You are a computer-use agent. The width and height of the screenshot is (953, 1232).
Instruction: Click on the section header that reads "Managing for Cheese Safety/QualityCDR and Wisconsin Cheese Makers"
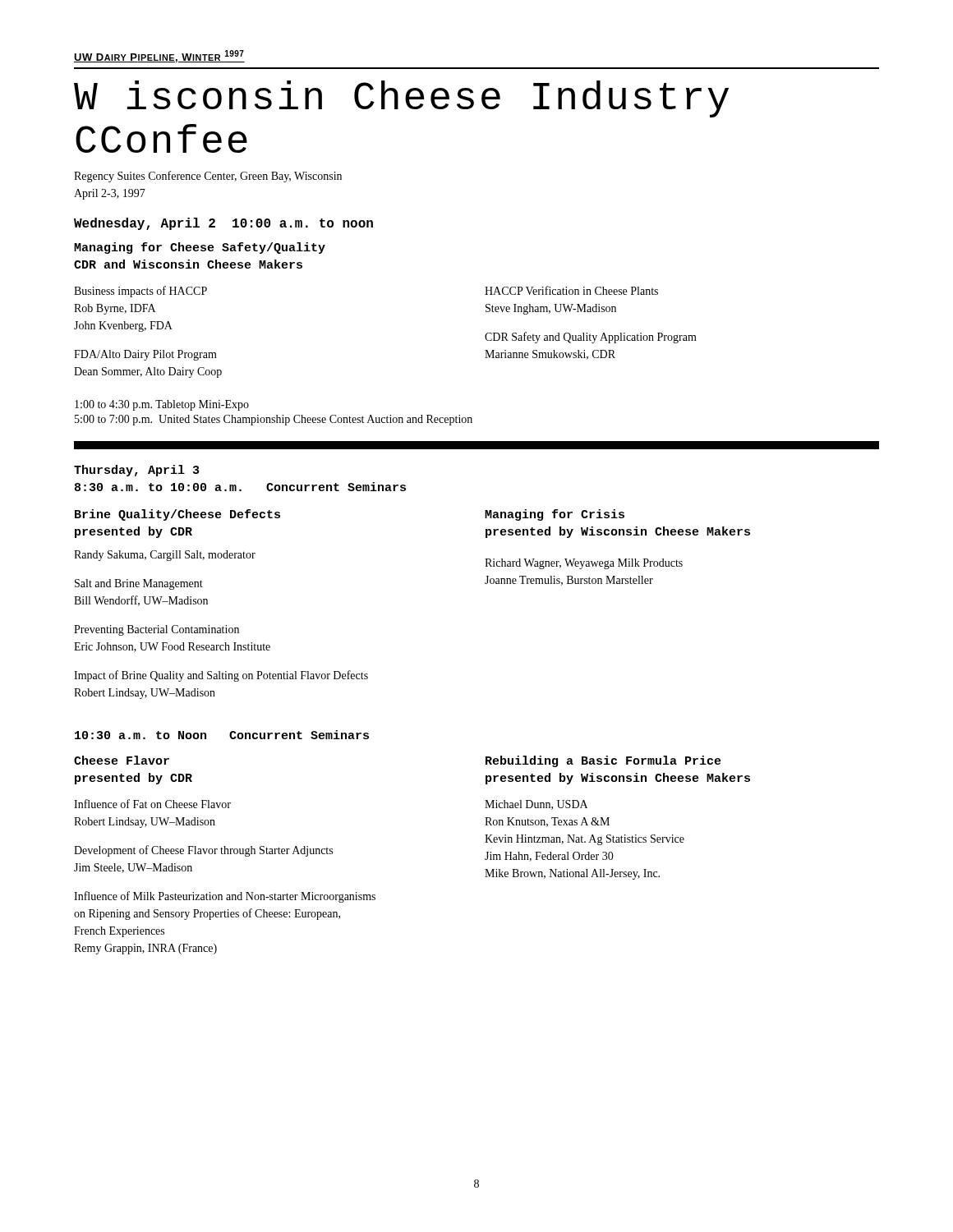[x=200, y=248]
